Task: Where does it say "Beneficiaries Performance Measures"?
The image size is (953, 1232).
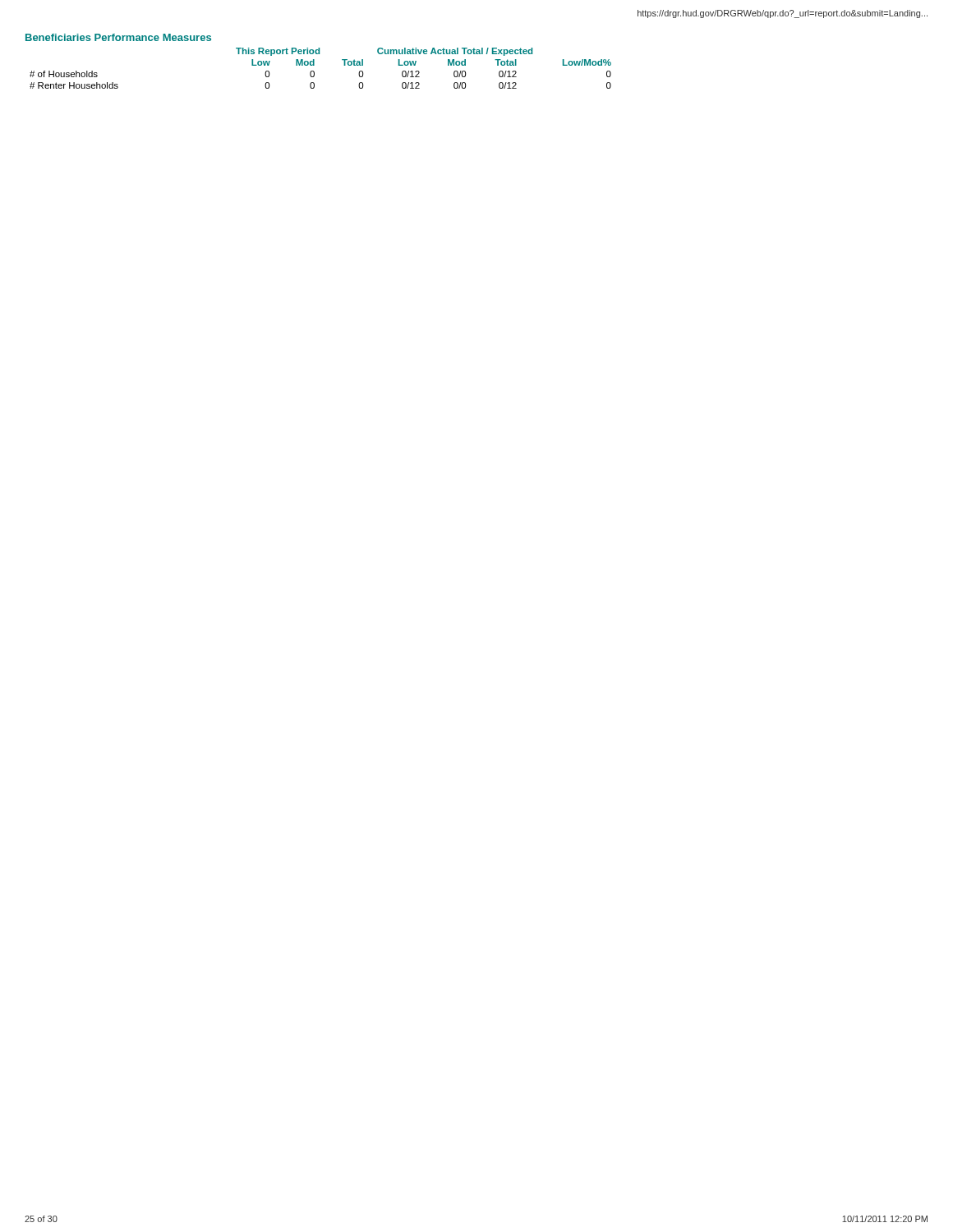Action: [x=118, y=37]
